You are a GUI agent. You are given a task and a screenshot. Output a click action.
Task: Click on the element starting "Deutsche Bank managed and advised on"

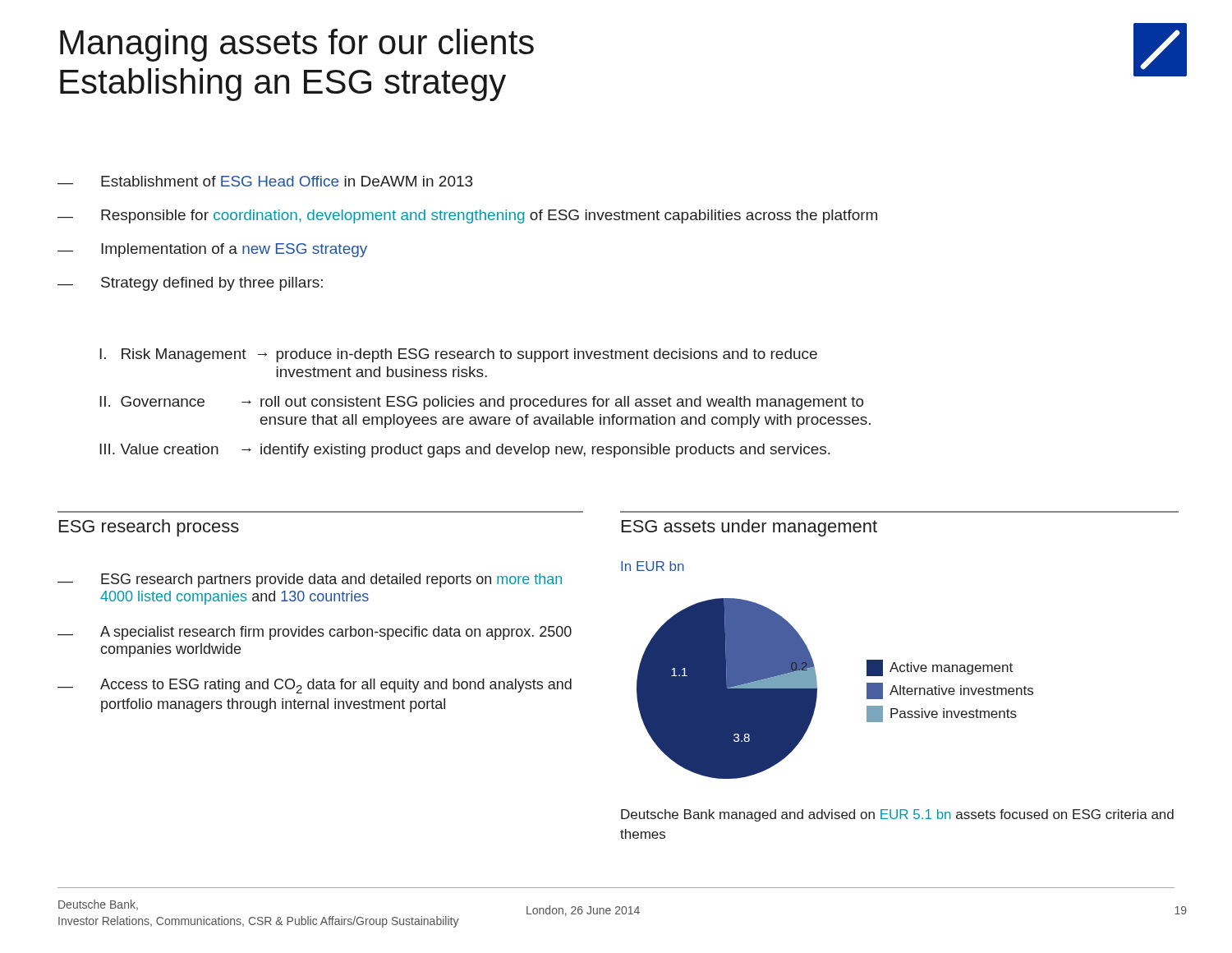[897, 824]
